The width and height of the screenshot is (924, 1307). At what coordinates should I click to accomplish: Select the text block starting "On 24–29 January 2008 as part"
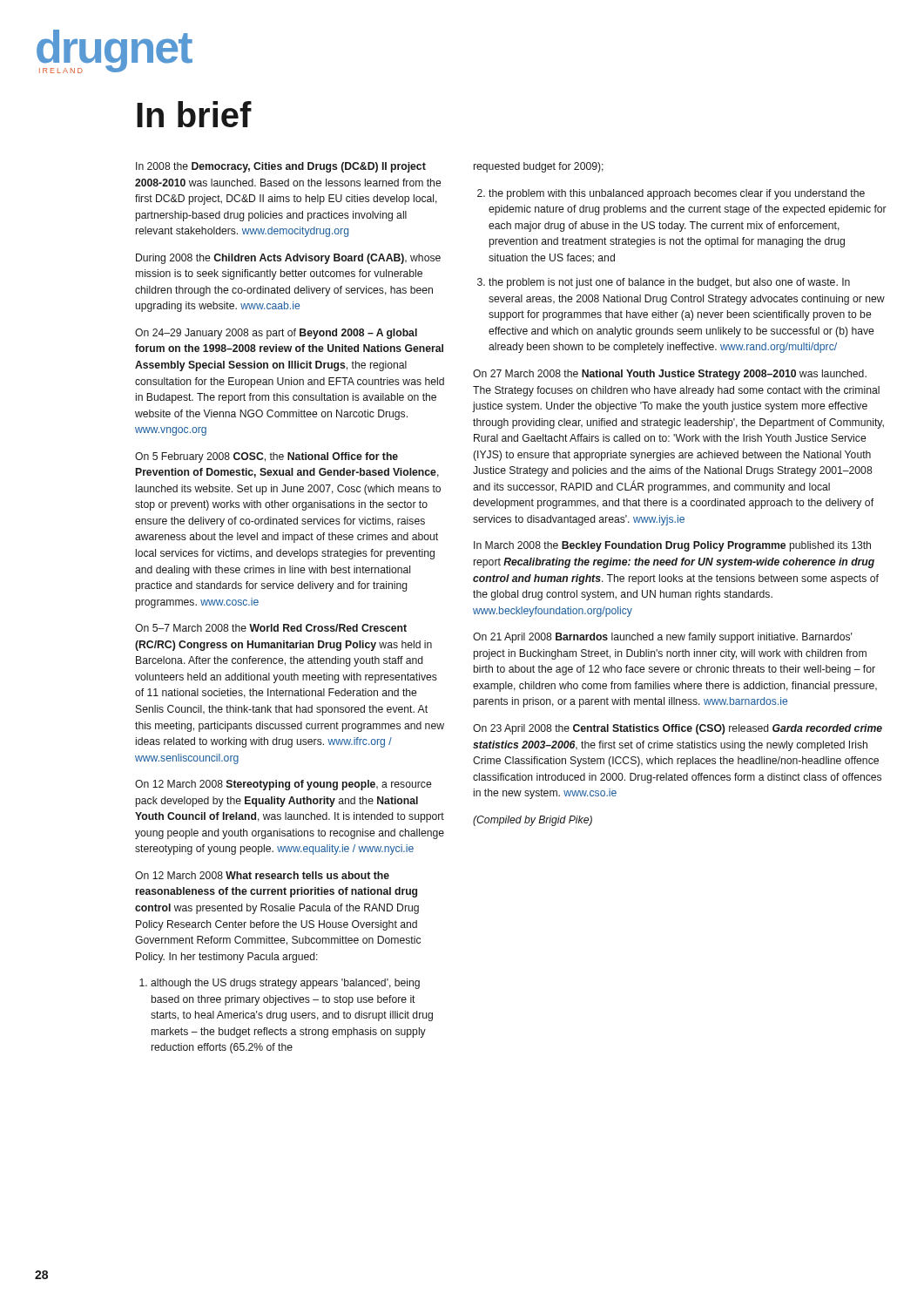[x=291, y=382]
